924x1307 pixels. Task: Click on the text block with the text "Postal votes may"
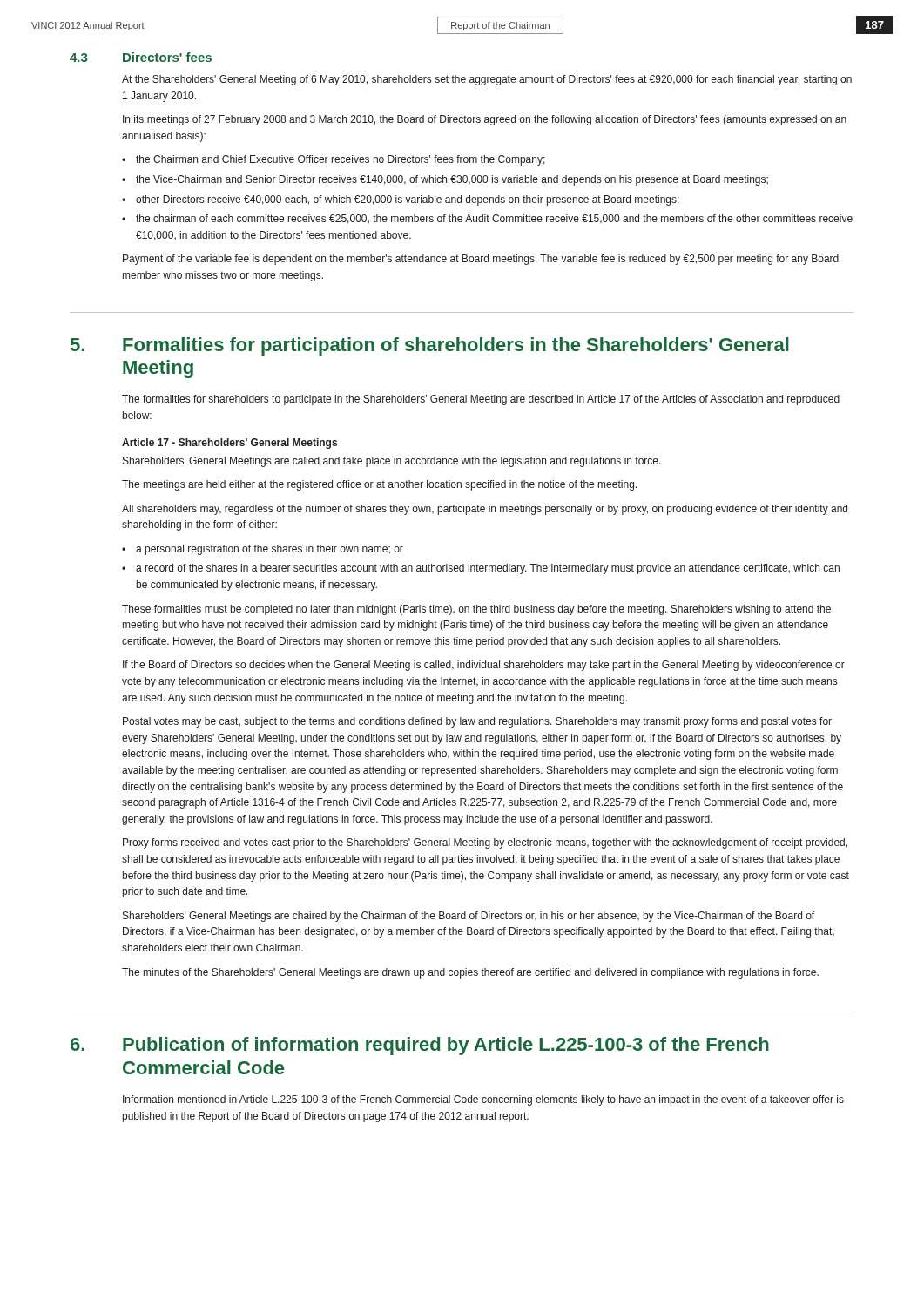(483, 770)
